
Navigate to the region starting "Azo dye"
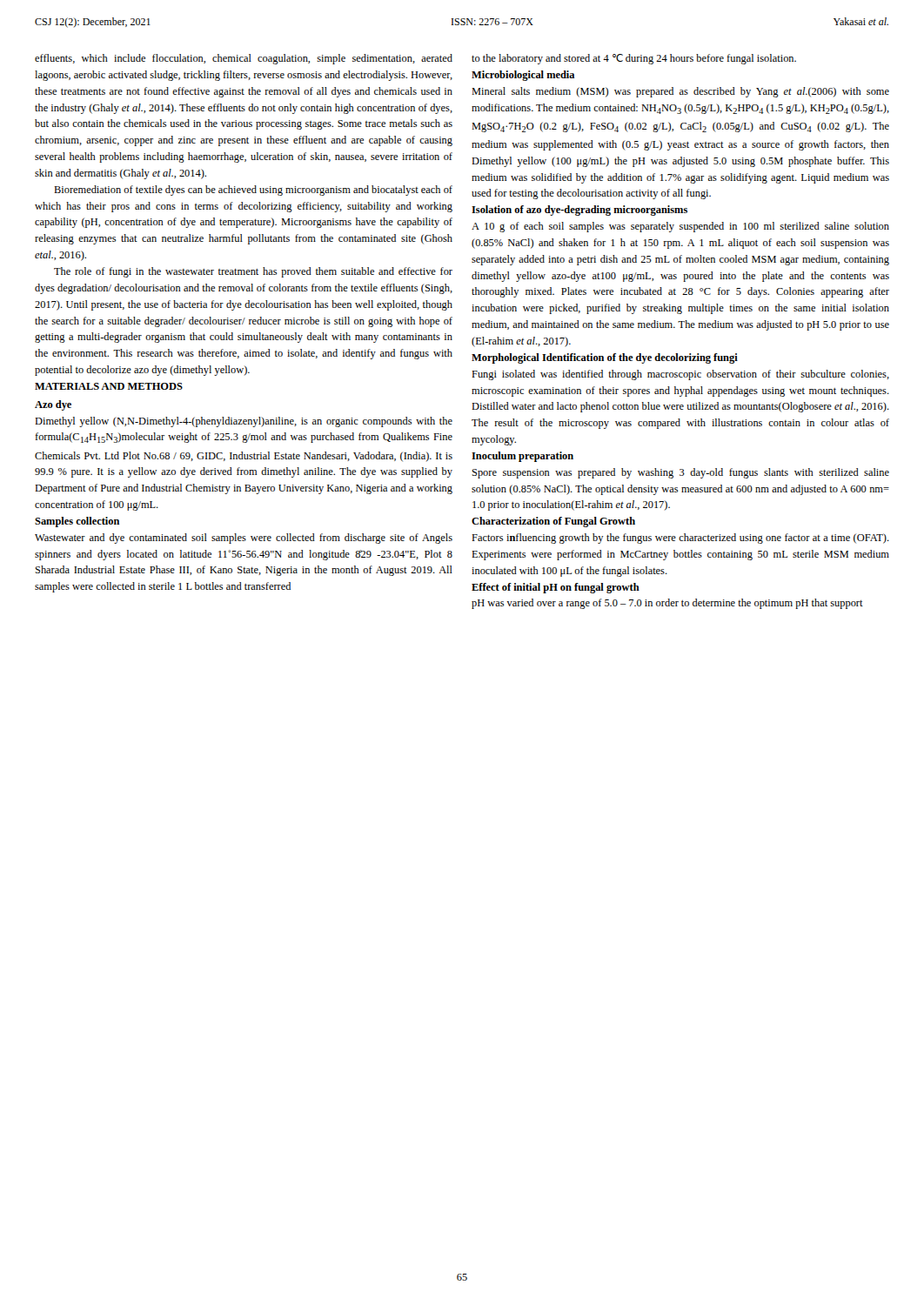coord(53,405)
